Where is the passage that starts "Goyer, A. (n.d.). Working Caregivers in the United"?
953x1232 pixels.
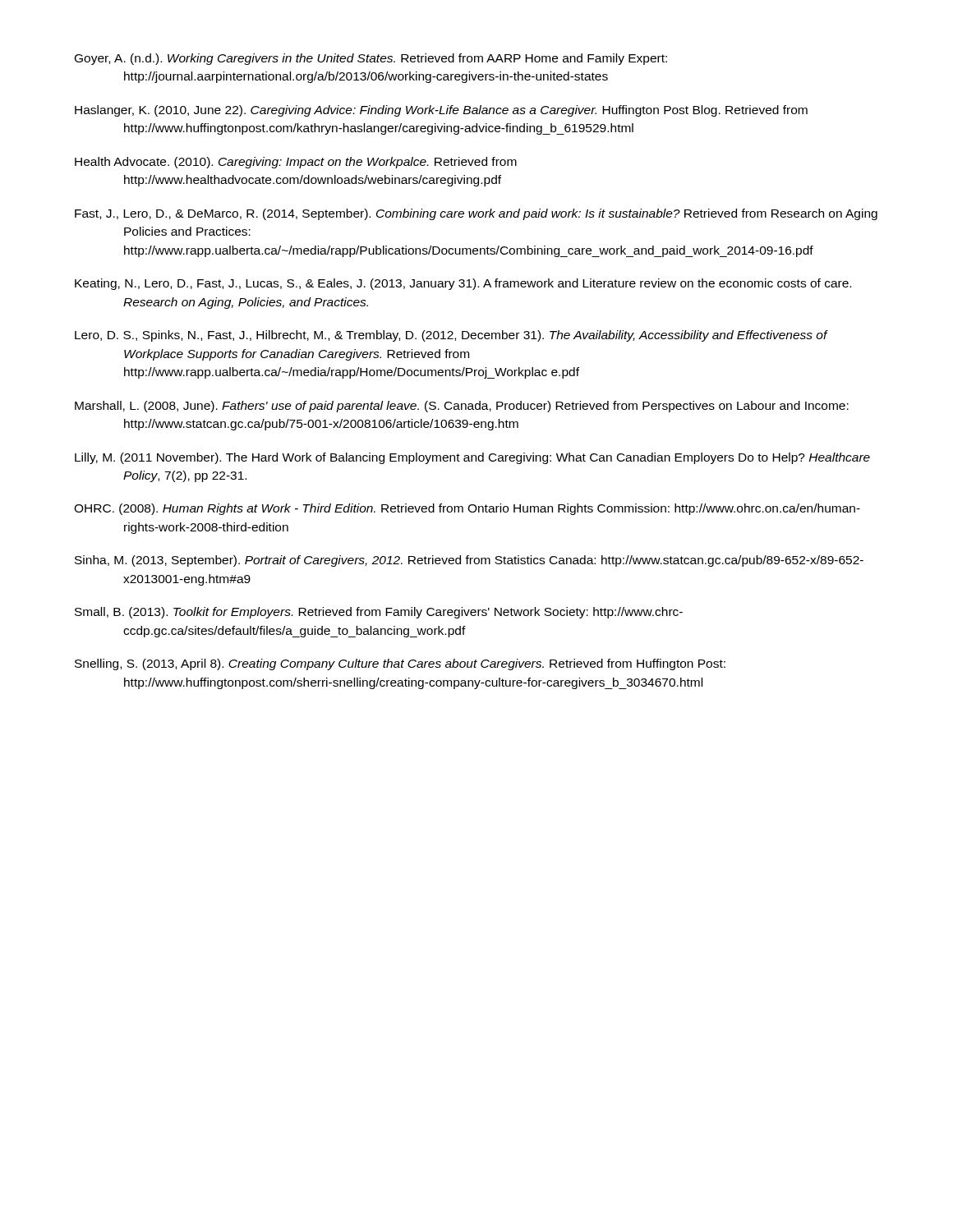(371, 67)
